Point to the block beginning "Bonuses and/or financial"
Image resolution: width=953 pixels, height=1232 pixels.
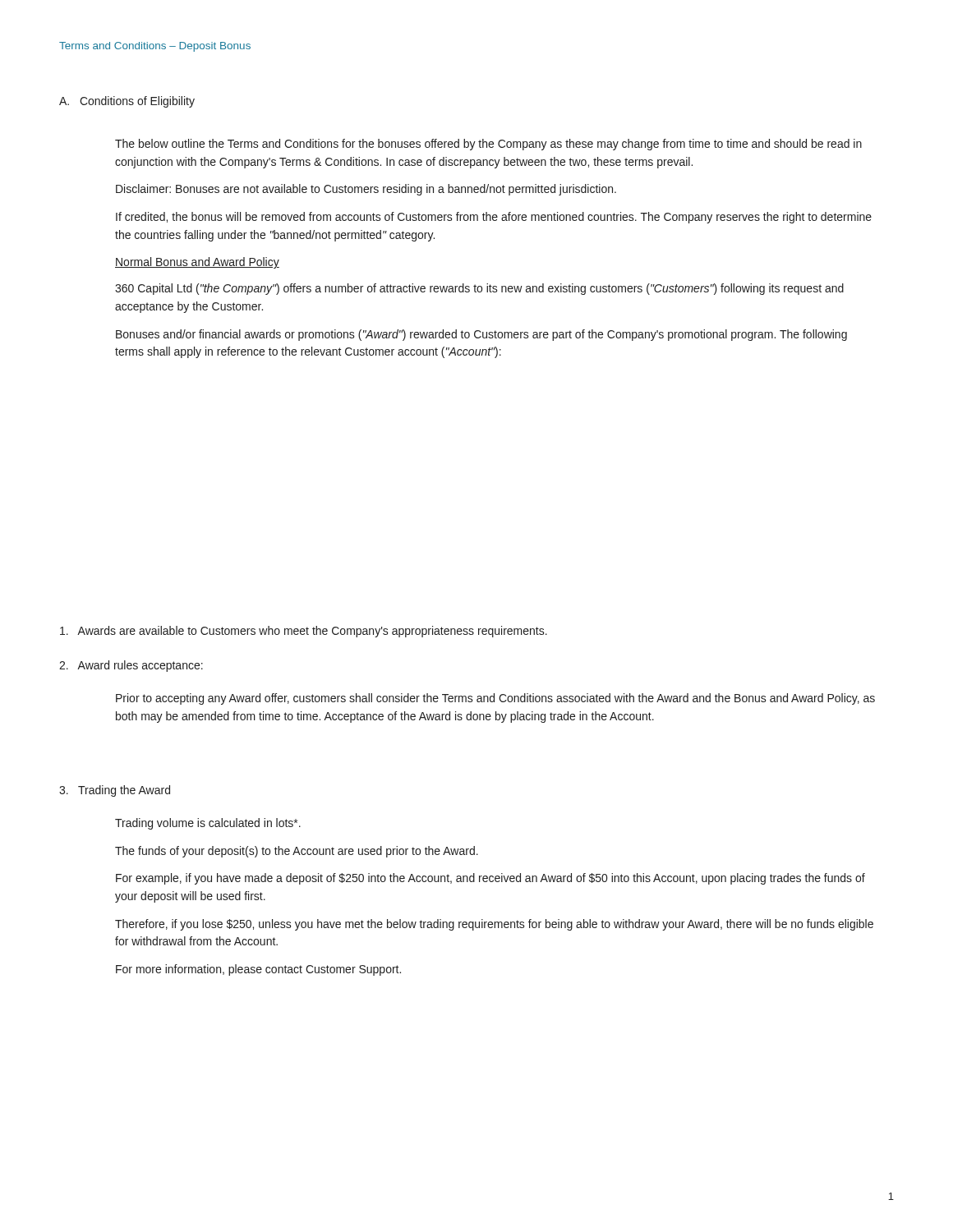[481, 343]
